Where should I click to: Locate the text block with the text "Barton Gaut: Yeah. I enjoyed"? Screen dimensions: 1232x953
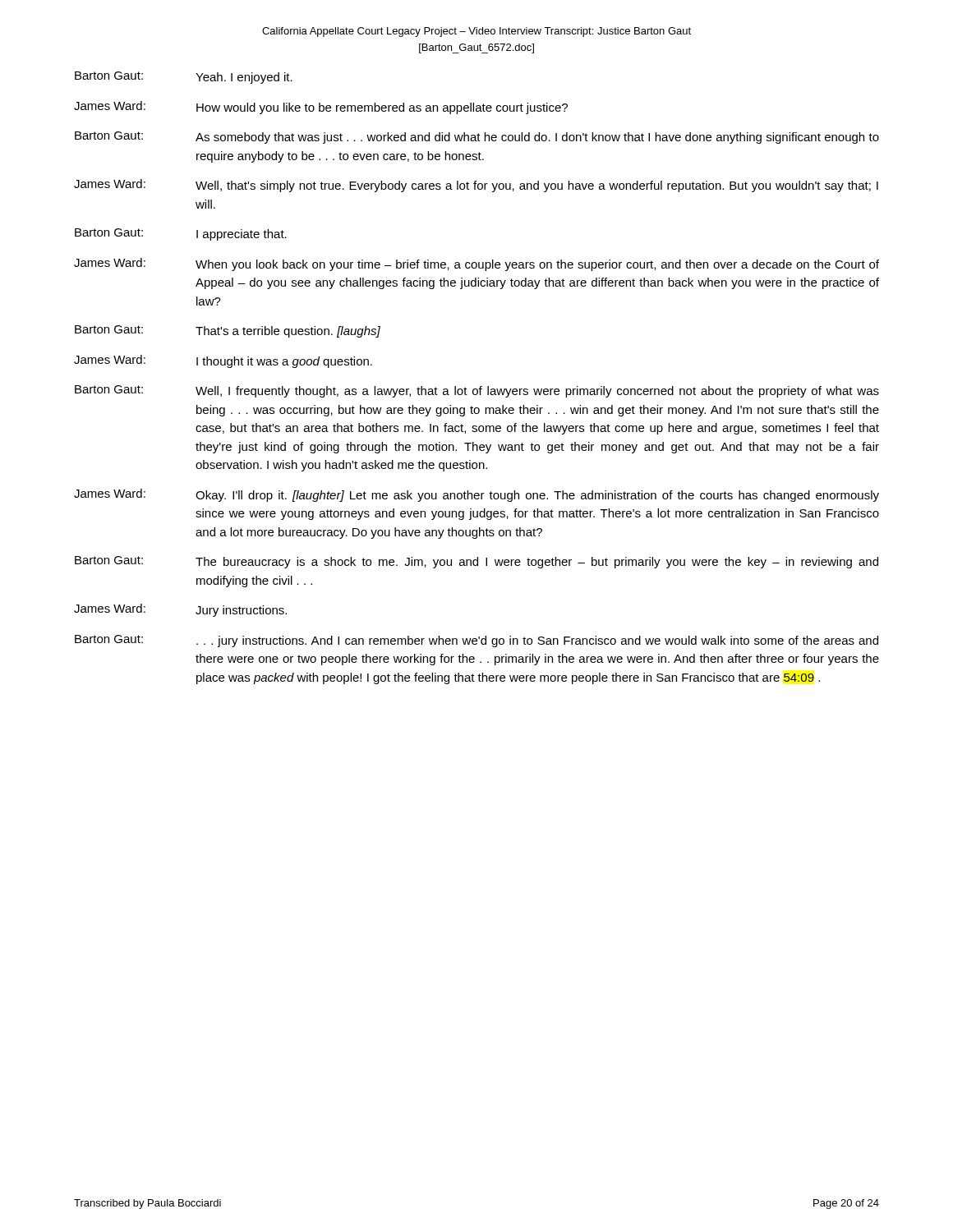click(105, 78)
